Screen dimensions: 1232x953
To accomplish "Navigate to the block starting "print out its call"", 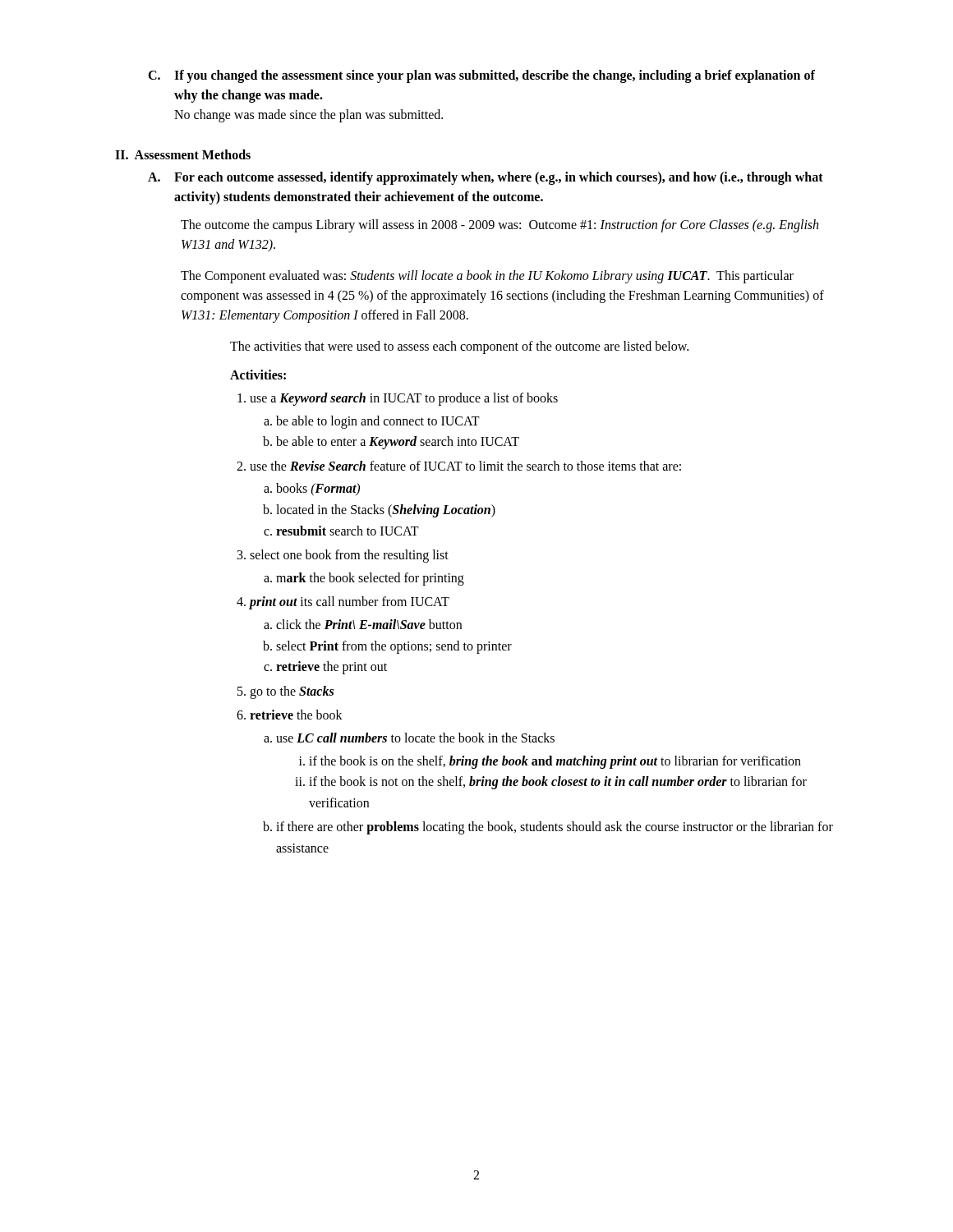I will pyautogui.click(x=350, y=603).
